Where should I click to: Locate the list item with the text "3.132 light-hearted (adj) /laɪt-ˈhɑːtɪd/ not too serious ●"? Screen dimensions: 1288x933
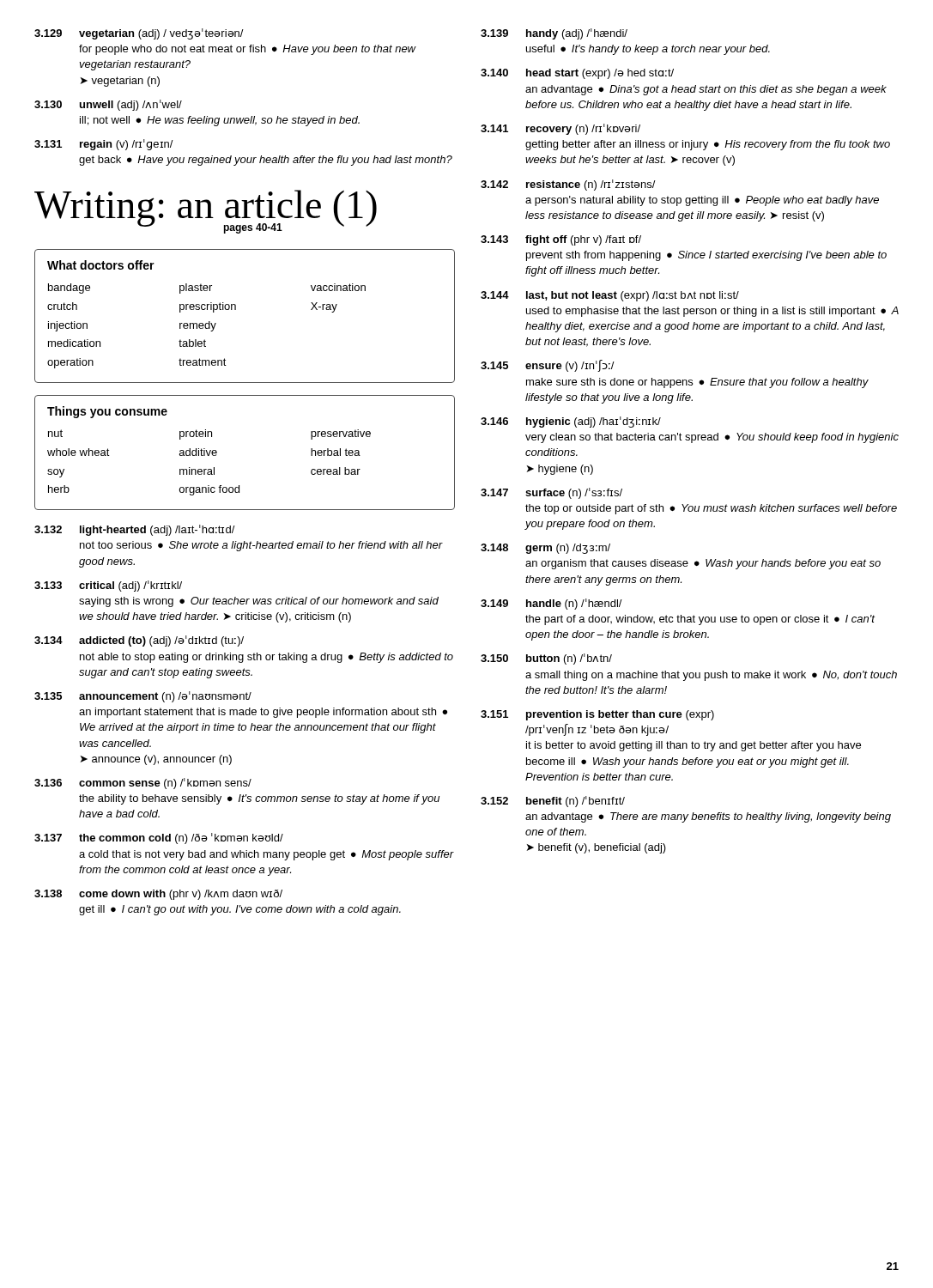click(x=245, y=546)
